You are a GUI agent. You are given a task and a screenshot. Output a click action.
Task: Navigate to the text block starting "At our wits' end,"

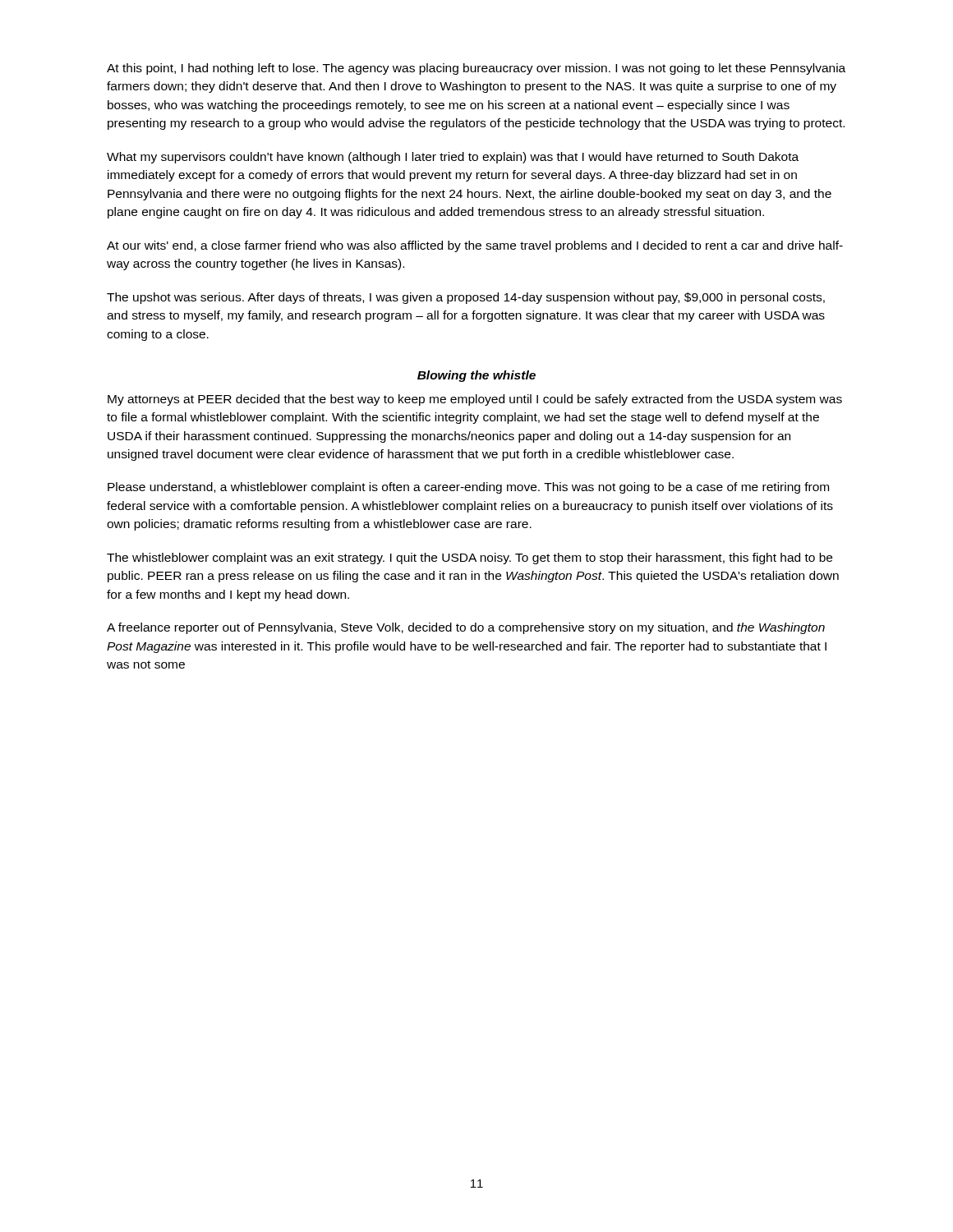pyautogui.click(x=475, y=254)
